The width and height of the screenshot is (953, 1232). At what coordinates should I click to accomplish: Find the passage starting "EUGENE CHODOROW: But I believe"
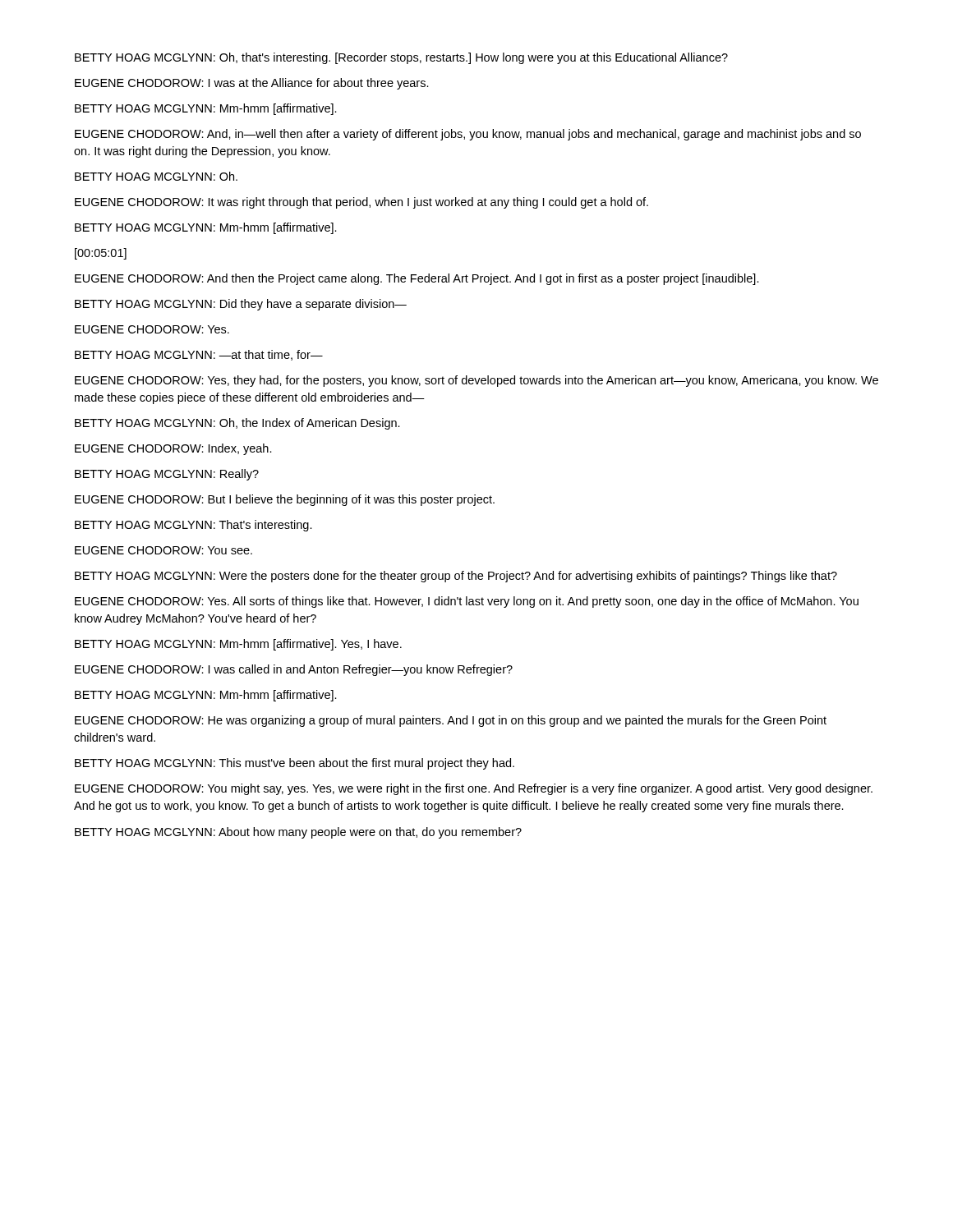click(285, 500)
